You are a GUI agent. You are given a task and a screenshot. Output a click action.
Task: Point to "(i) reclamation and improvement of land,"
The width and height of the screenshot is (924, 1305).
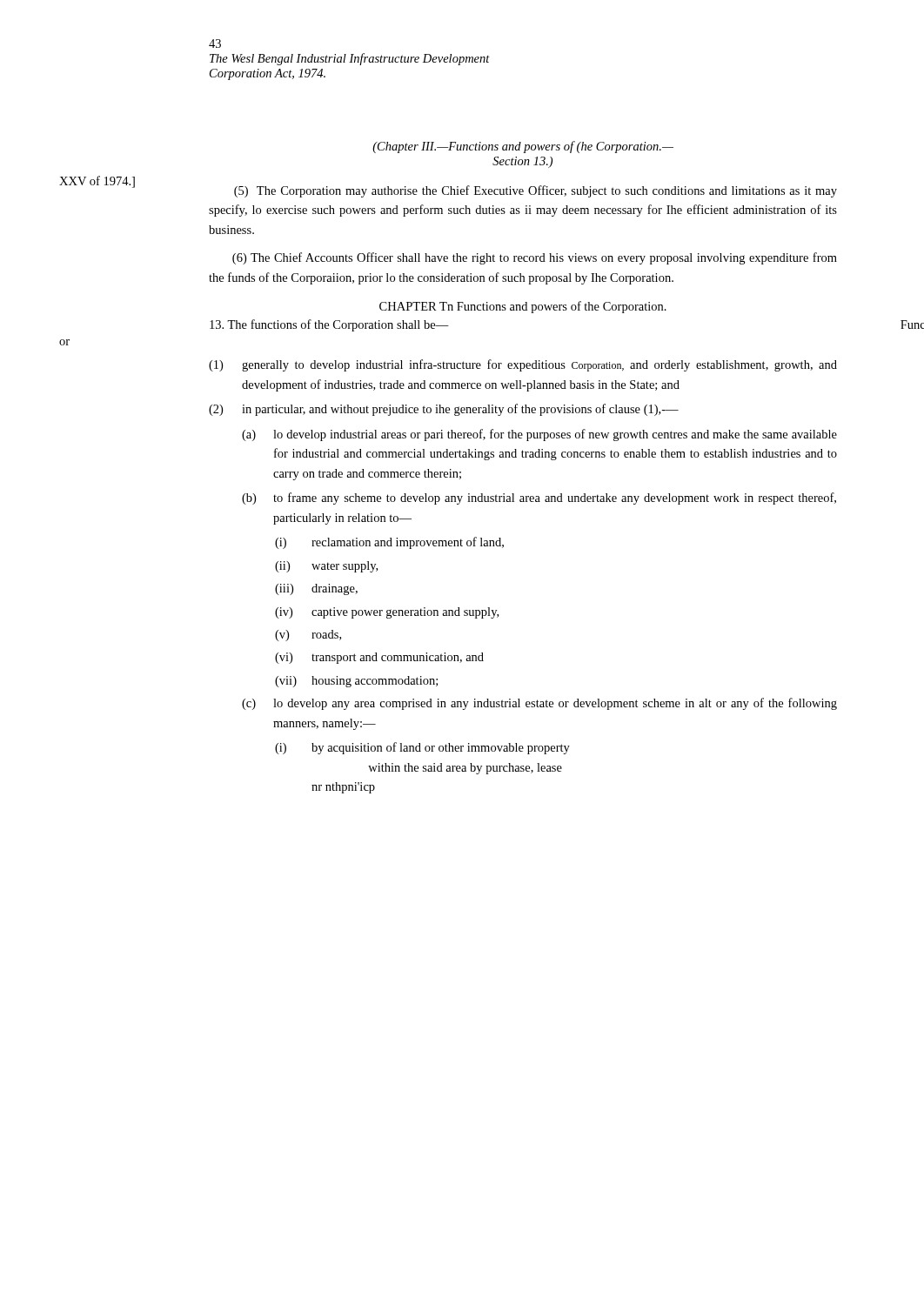(390, 542)
